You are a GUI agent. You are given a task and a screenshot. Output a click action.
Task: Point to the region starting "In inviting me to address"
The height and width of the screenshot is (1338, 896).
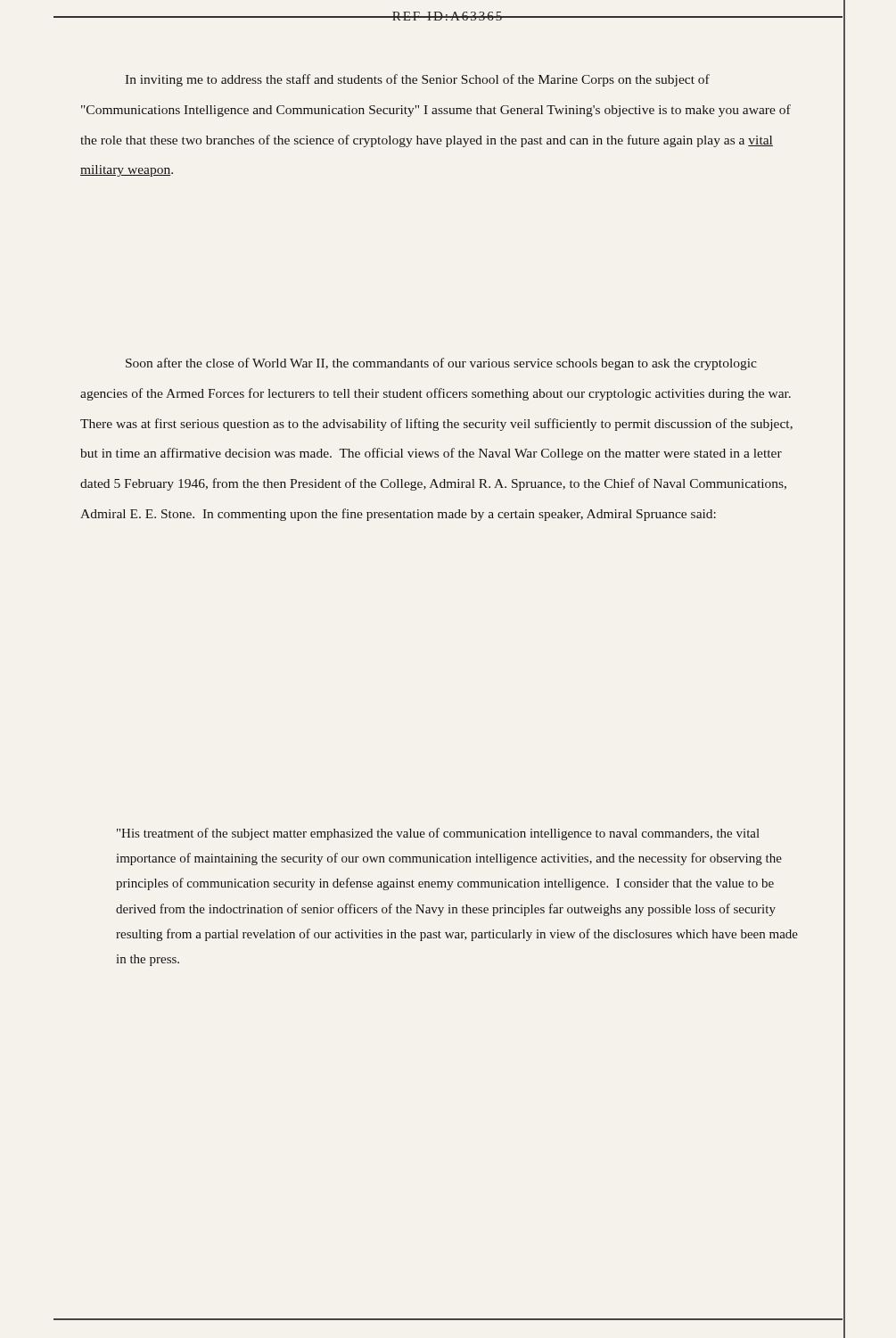click(444, 125)
